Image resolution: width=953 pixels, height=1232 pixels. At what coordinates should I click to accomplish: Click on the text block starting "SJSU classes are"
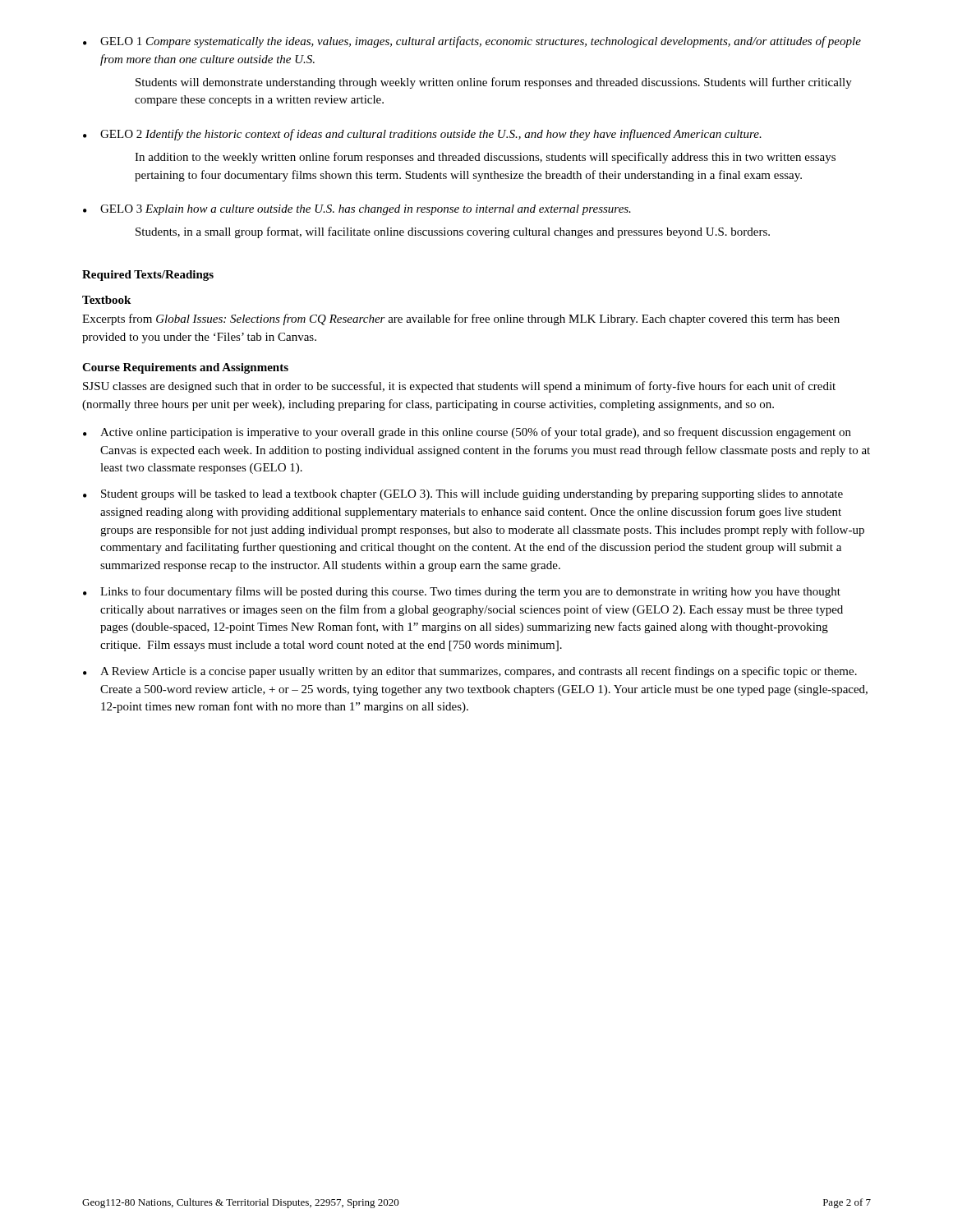click(459, 395)
